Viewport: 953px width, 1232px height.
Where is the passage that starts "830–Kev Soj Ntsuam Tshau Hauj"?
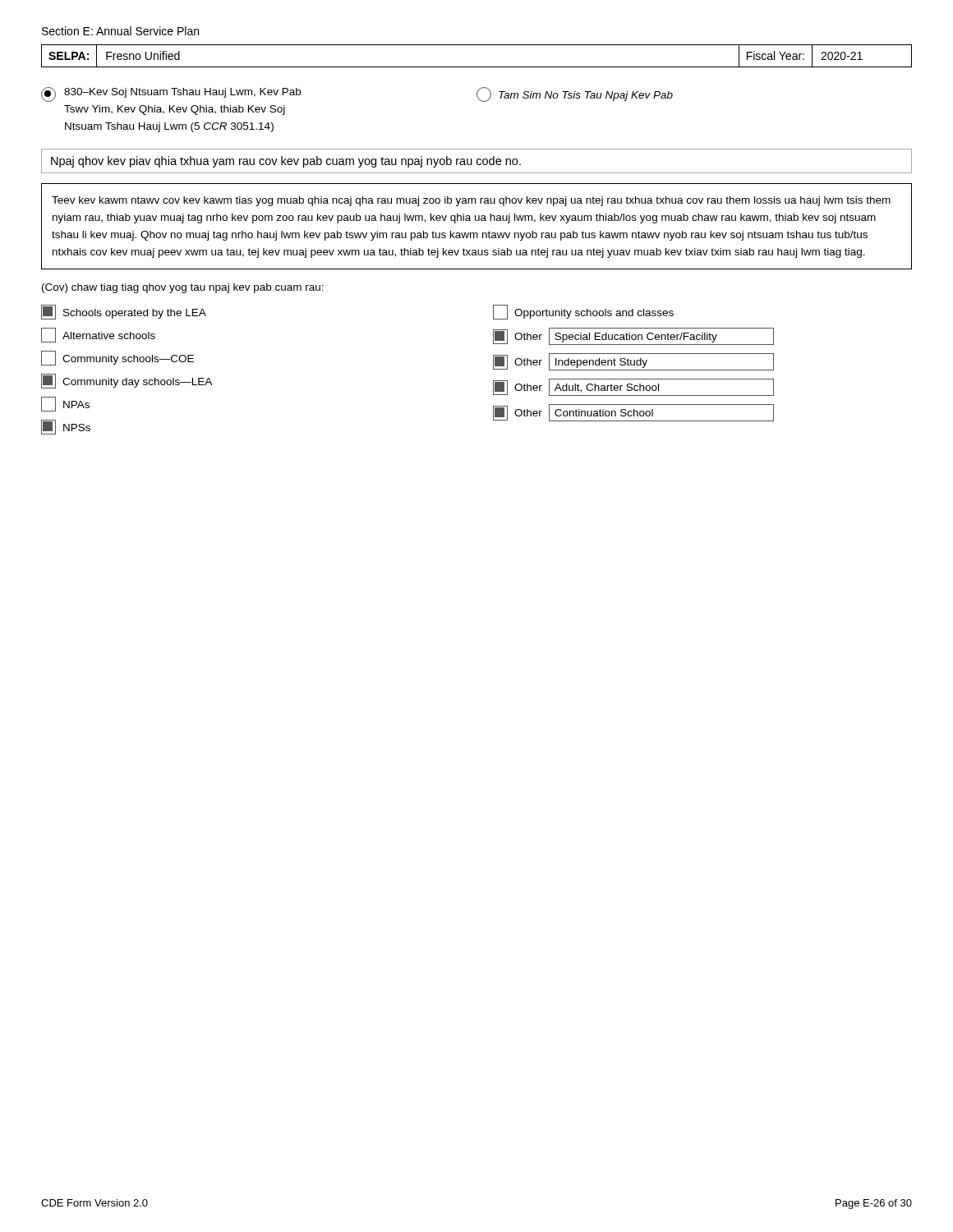click(x=476, y=110)
